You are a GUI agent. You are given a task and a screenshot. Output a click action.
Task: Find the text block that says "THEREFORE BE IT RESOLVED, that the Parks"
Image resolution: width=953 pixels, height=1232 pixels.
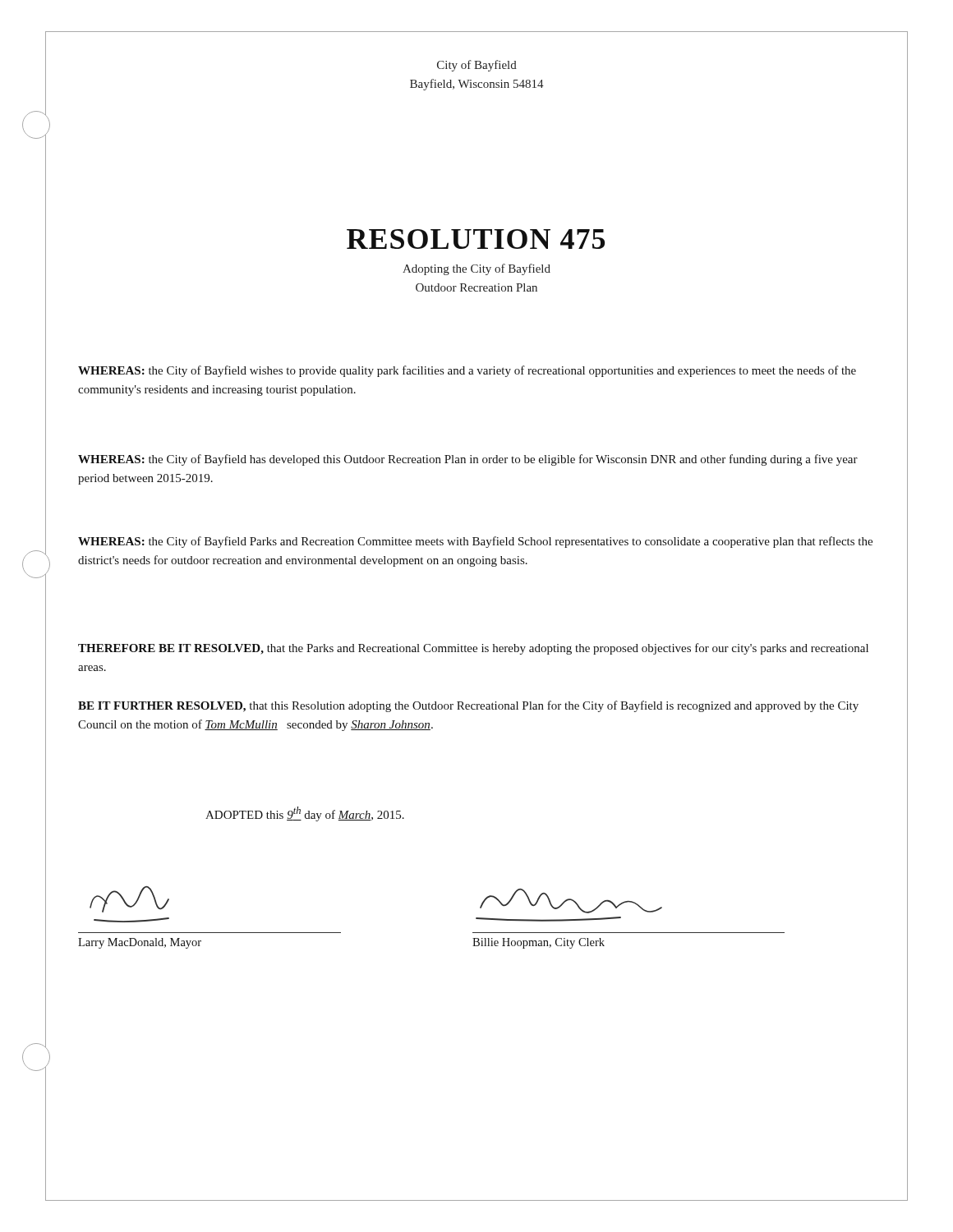click(x=473, y=658)
